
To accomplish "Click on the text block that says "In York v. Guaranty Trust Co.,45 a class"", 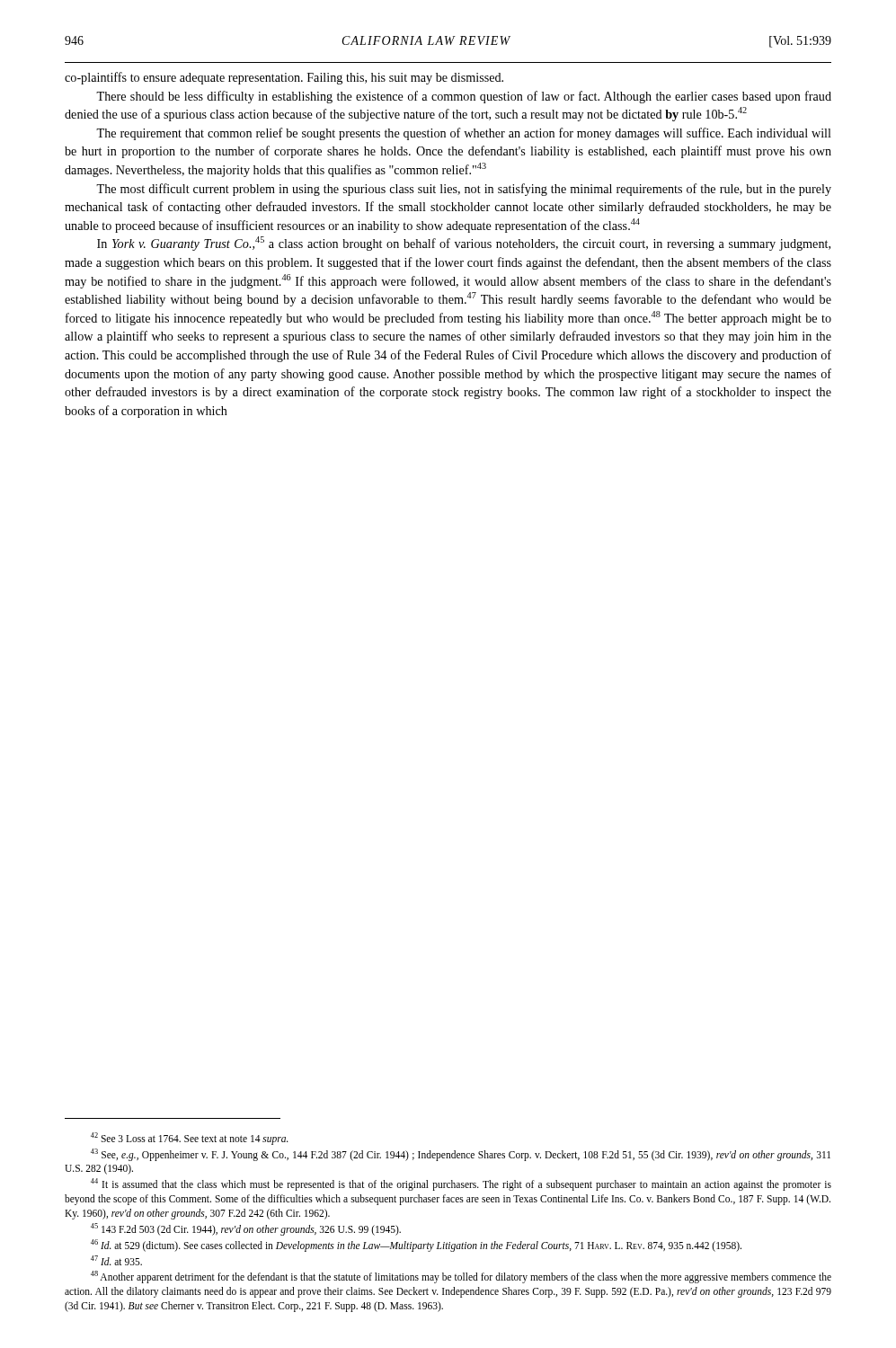I will coord(448,327).
